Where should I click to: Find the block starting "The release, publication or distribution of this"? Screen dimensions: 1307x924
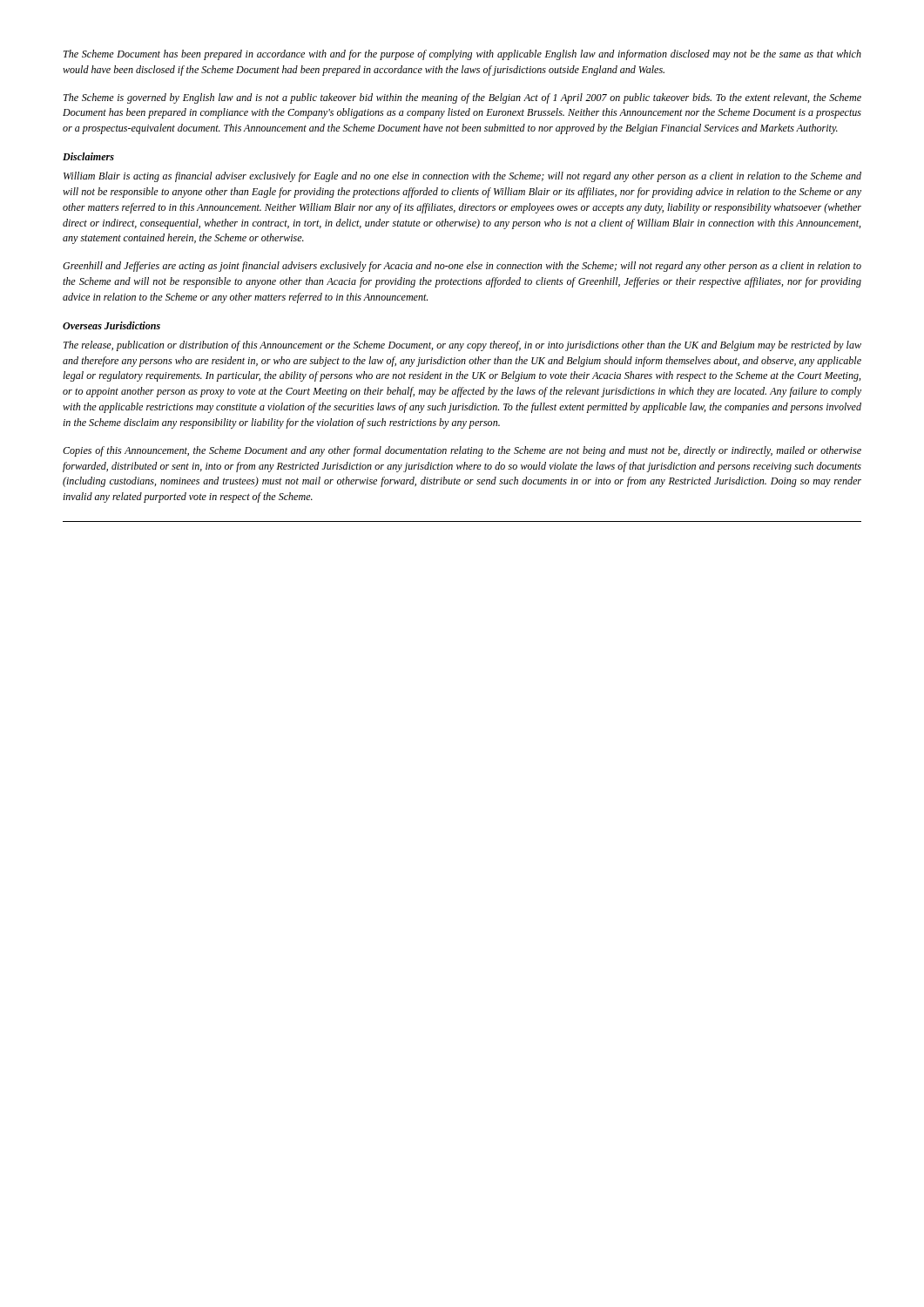point(462,384)
